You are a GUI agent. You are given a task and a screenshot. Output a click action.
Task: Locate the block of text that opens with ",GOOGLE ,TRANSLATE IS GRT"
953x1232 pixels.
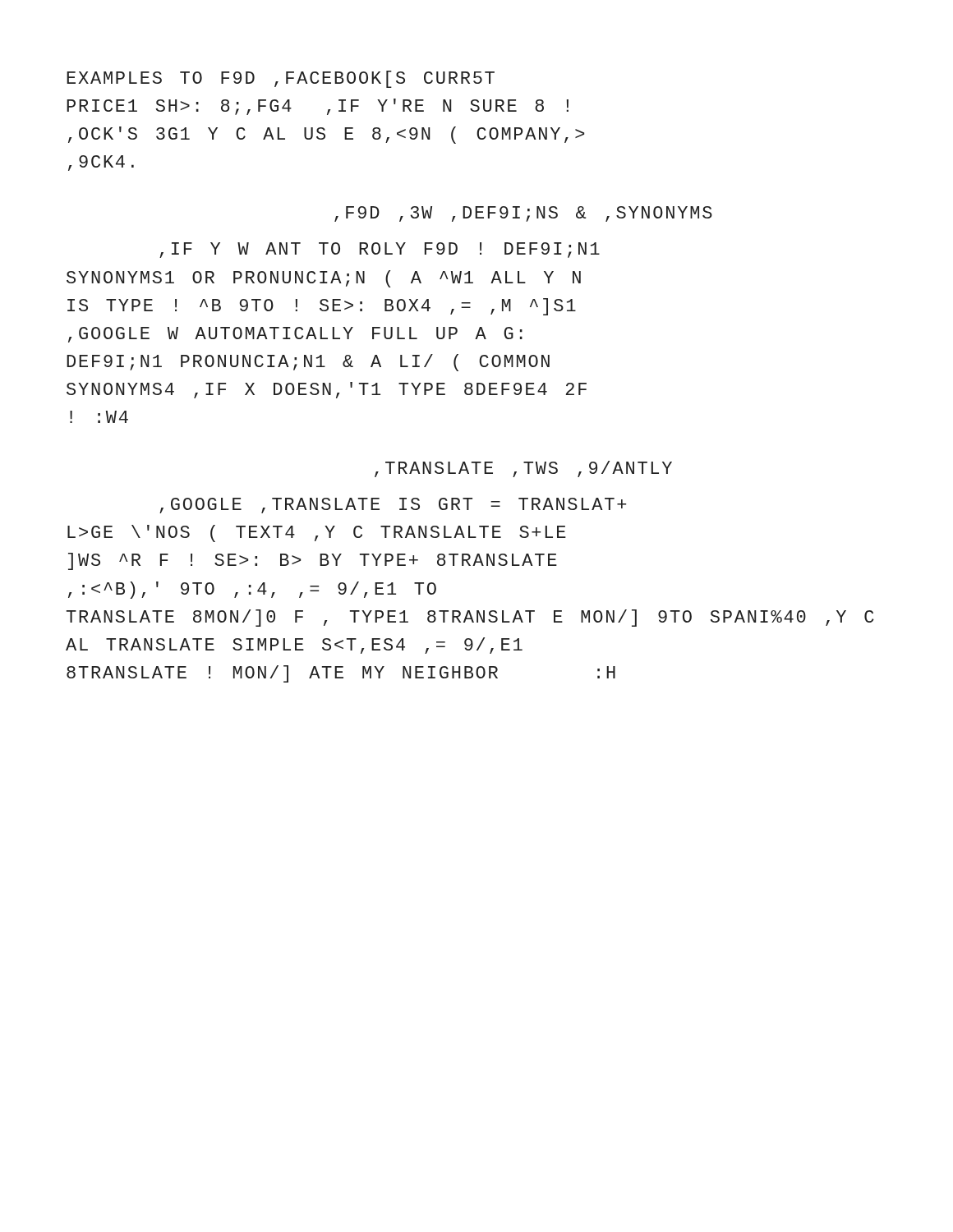pos(203,506)
